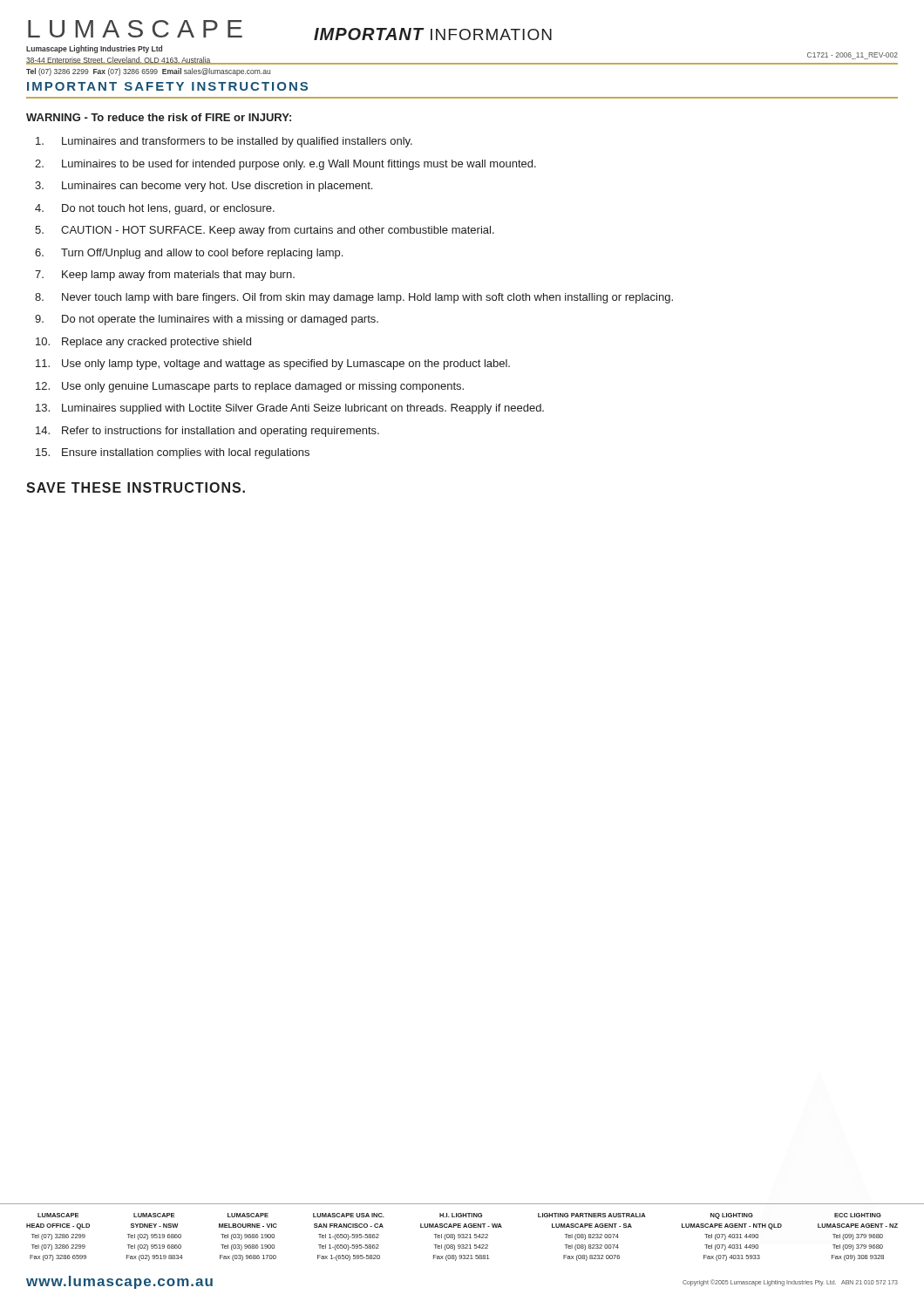Select the list item with the text "15.Ensure installation complies with local regulations"
924x1308 pixels.
coord(172,452)
